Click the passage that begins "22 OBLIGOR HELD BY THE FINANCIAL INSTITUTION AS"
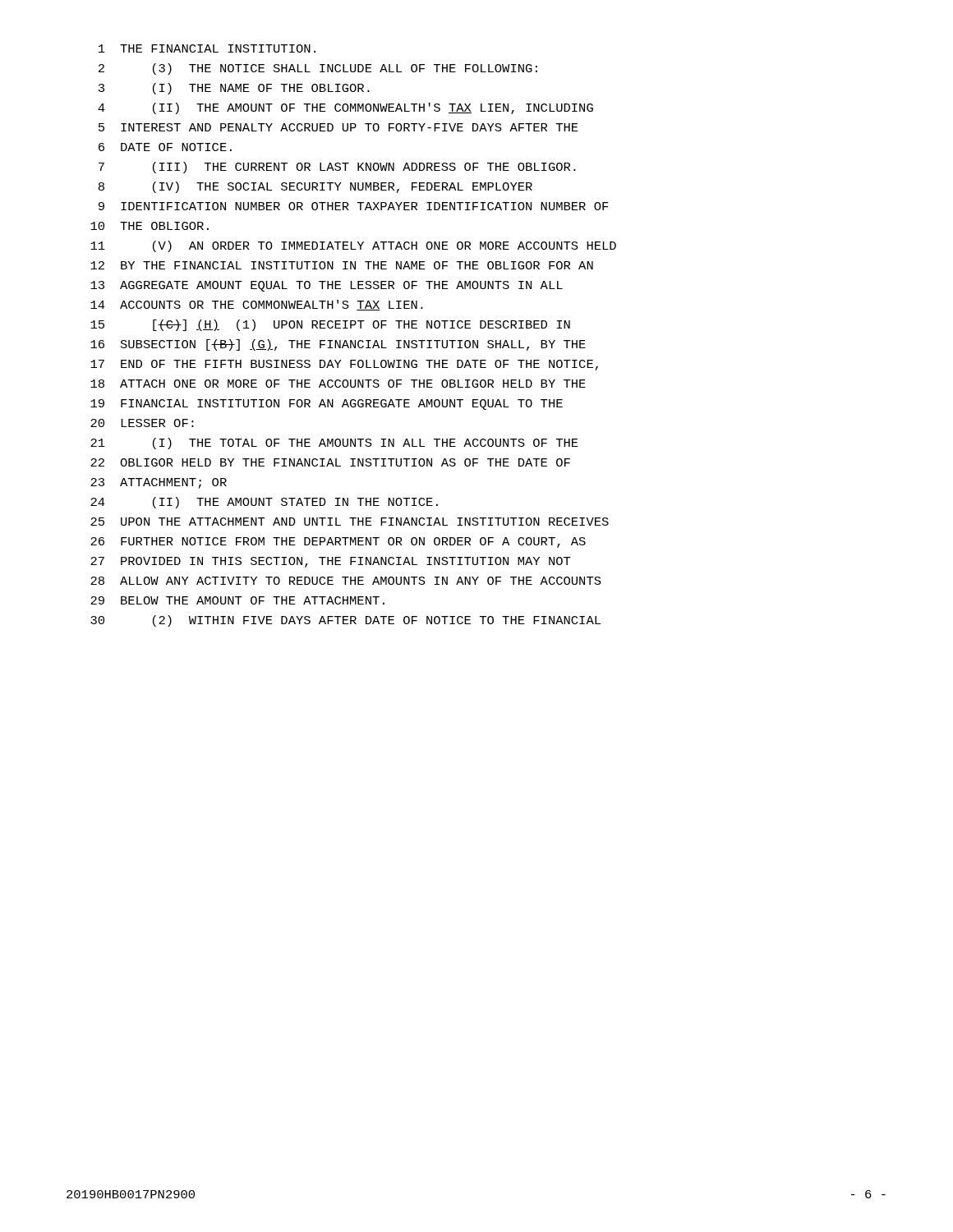This screenshot has height=1232, width=953. tap(476, 463)
